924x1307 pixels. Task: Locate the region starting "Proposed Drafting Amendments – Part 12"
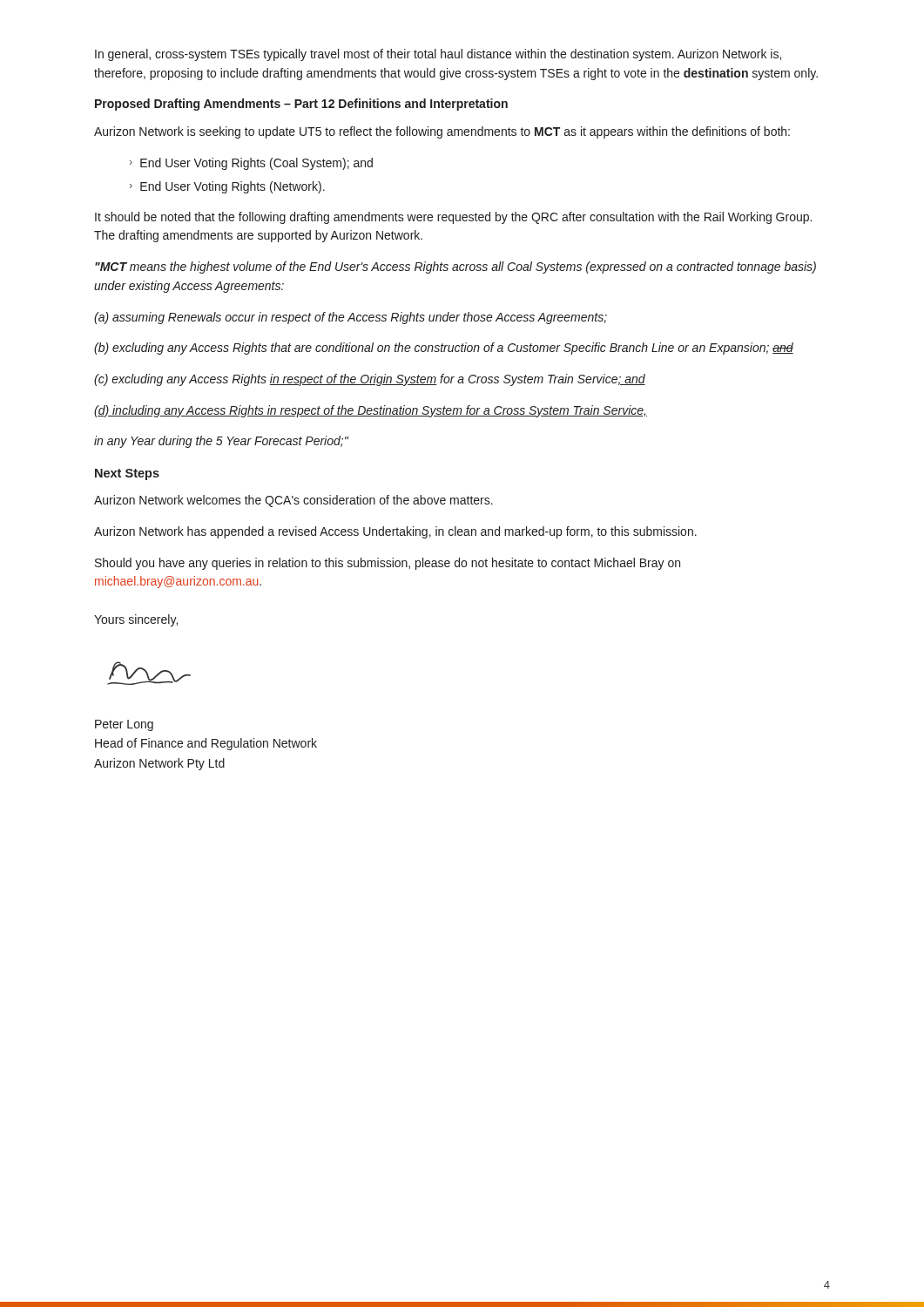point(462,105)
